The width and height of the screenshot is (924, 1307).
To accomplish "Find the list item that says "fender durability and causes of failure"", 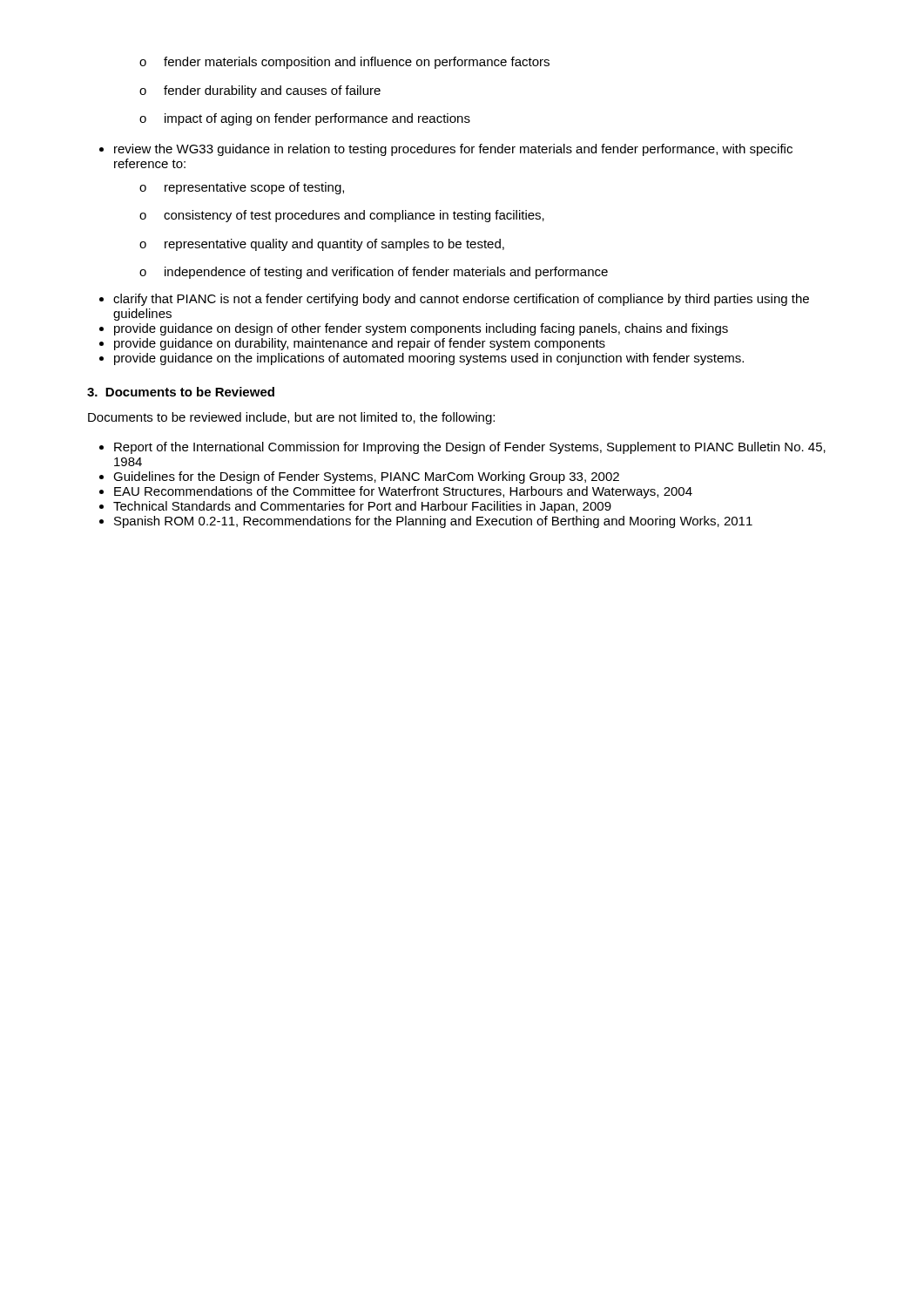I will [x=260, y=91].
